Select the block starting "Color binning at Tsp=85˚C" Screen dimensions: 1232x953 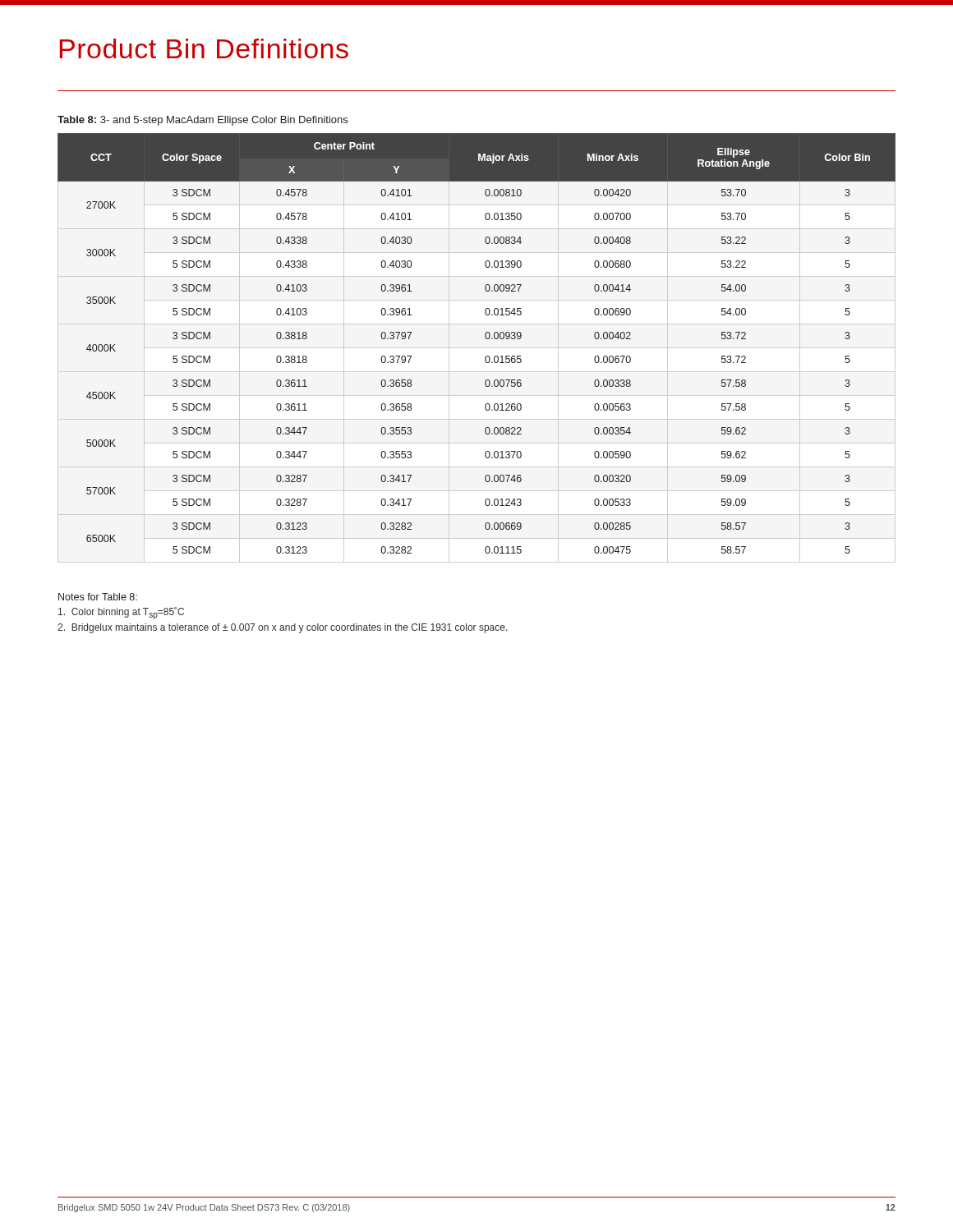point(121,613)
